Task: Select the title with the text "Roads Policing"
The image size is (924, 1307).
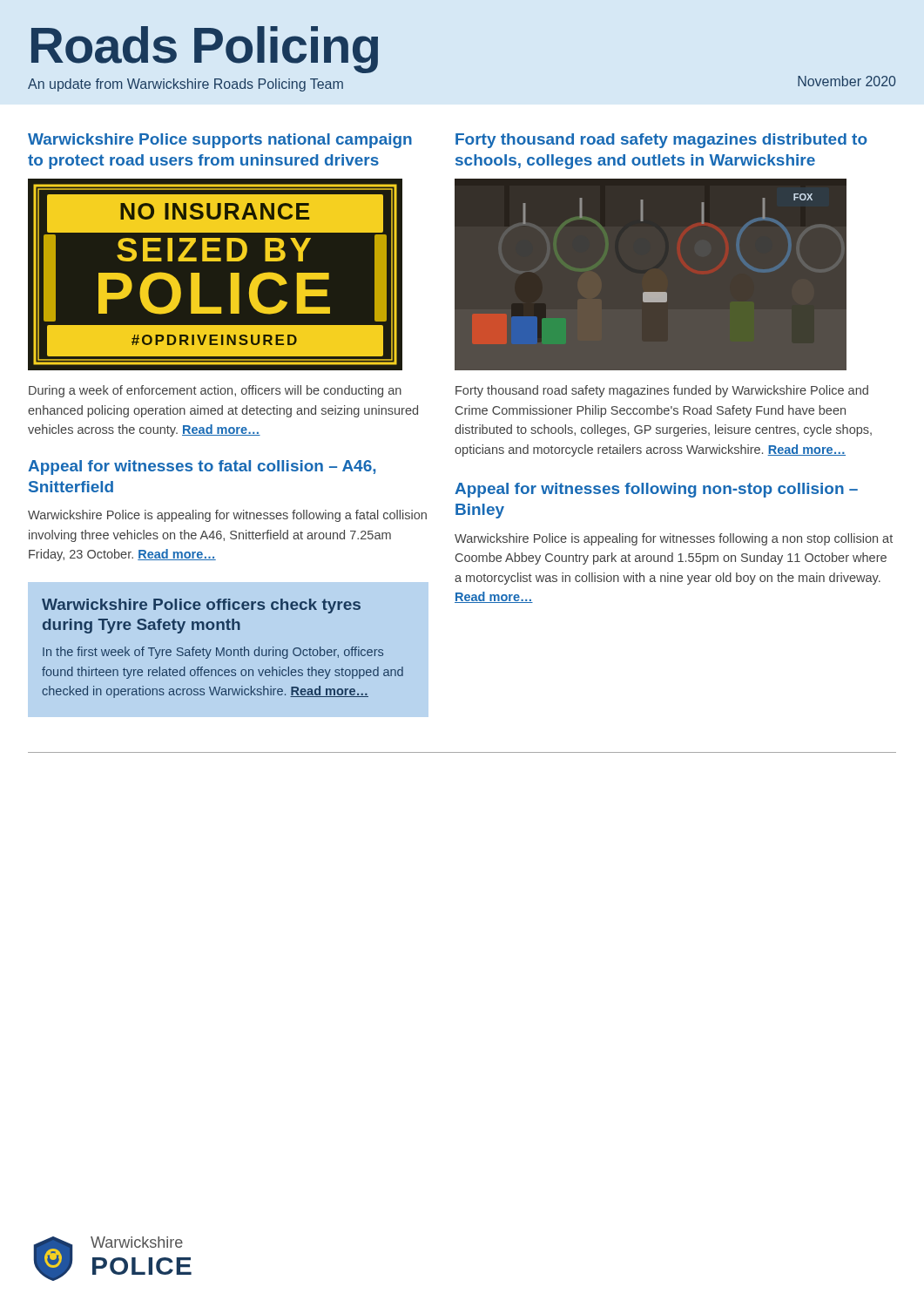Action: pyautogui.click(x=204, y=46)
